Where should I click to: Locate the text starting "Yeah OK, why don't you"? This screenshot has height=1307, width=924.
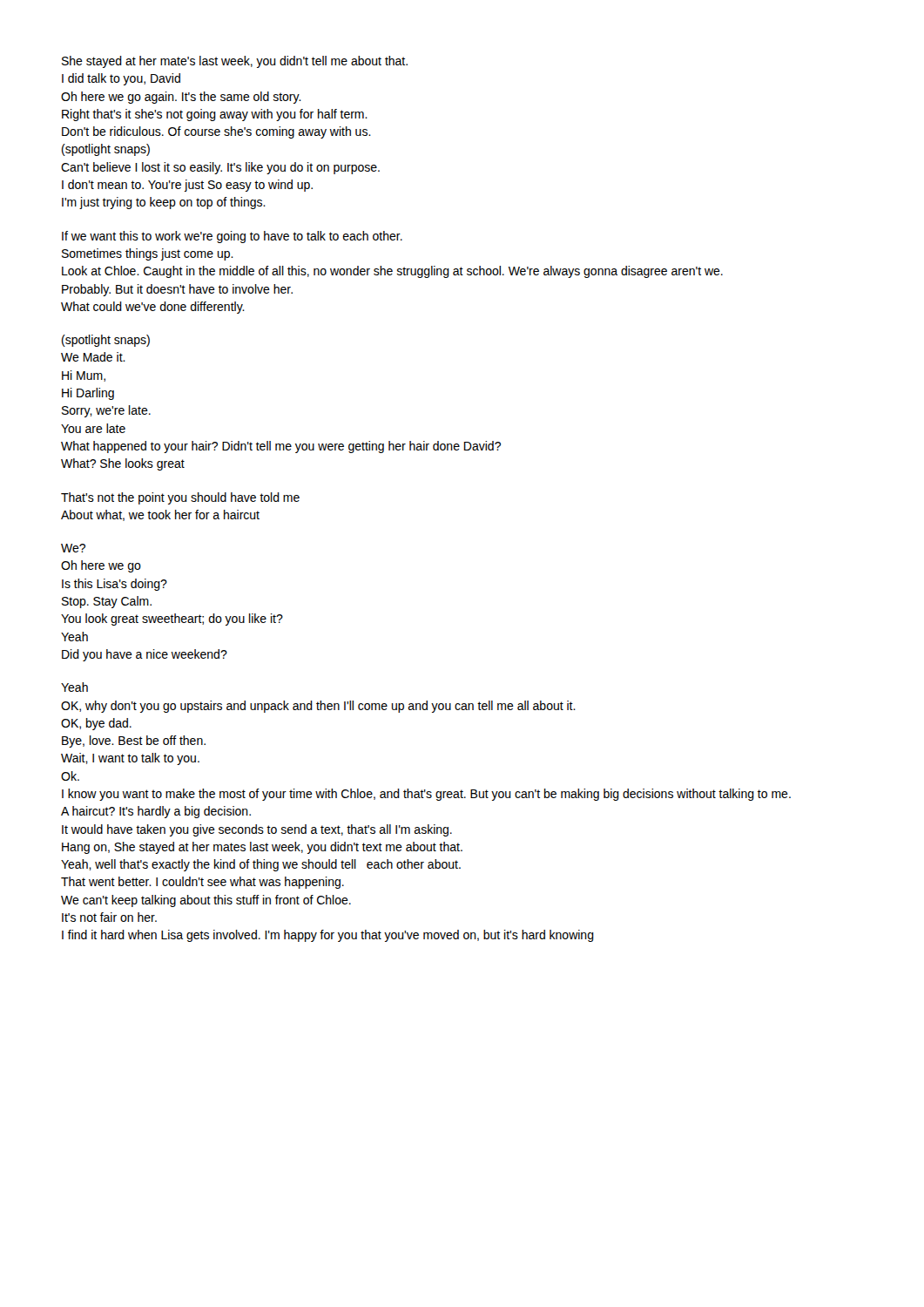point(74,687)
